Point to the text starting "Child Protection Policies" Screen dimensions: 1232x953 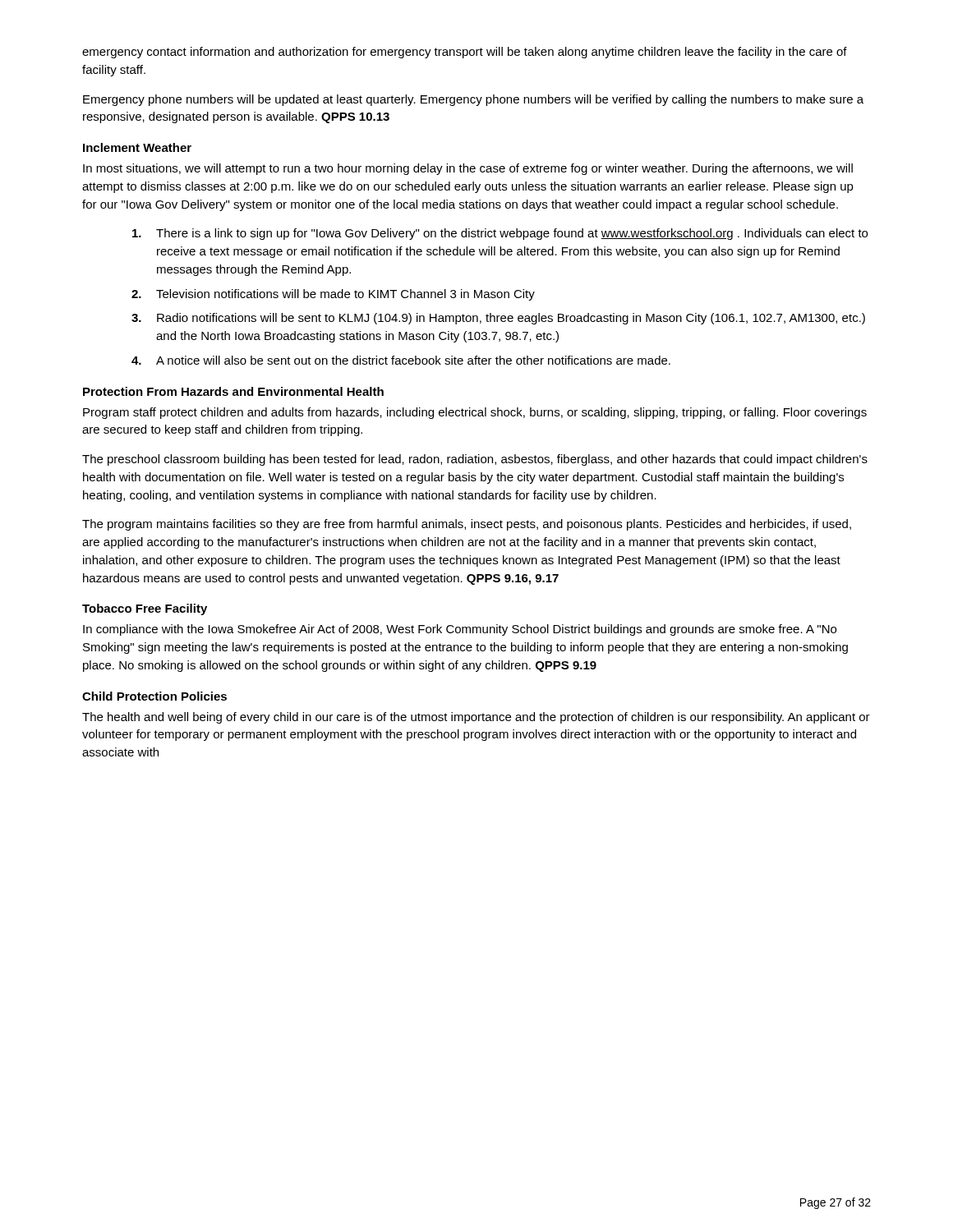pos(155,696)
